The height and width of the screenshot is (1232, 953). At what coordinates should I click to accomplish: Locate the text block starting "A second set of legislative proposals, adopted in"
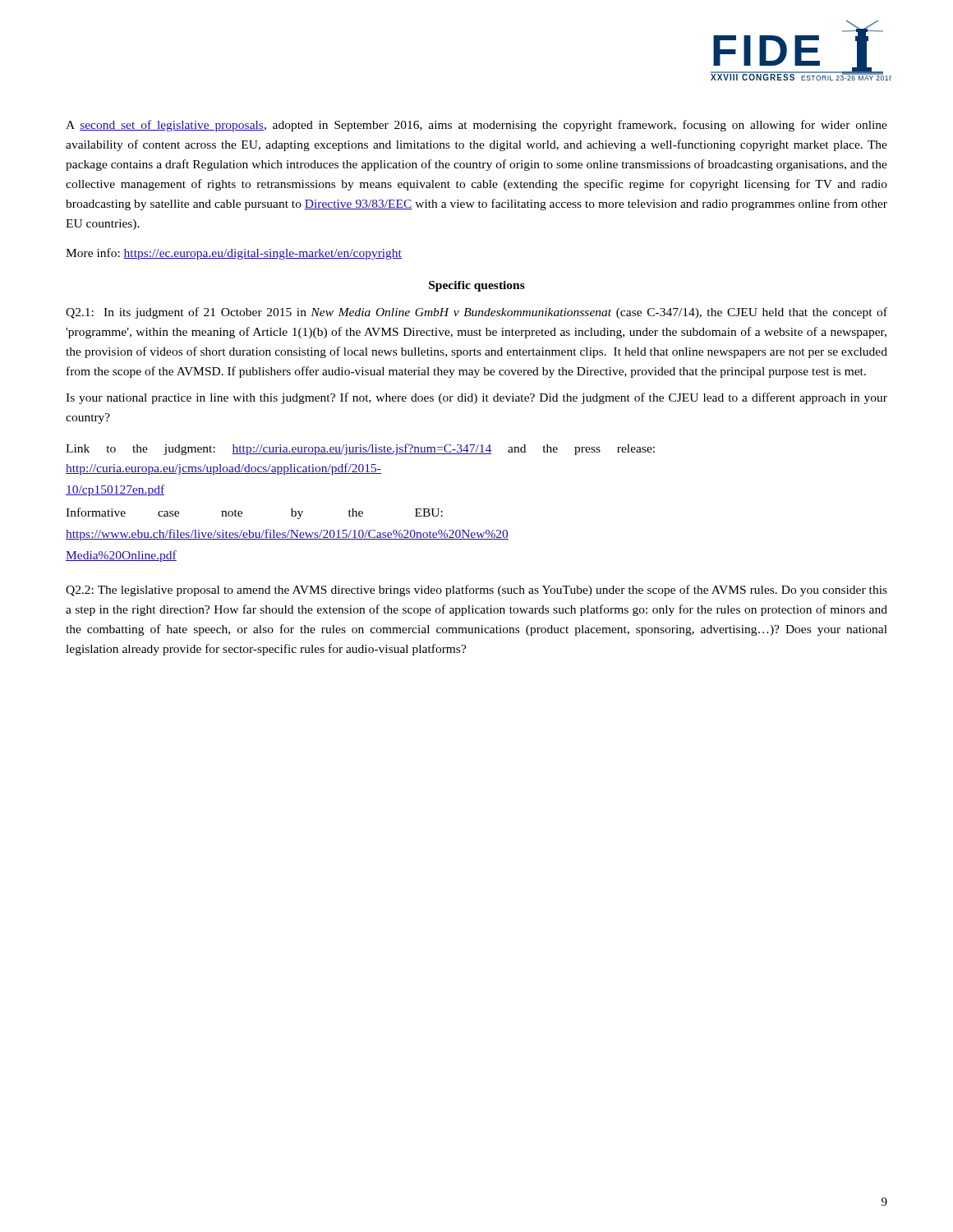click(476, 189)
